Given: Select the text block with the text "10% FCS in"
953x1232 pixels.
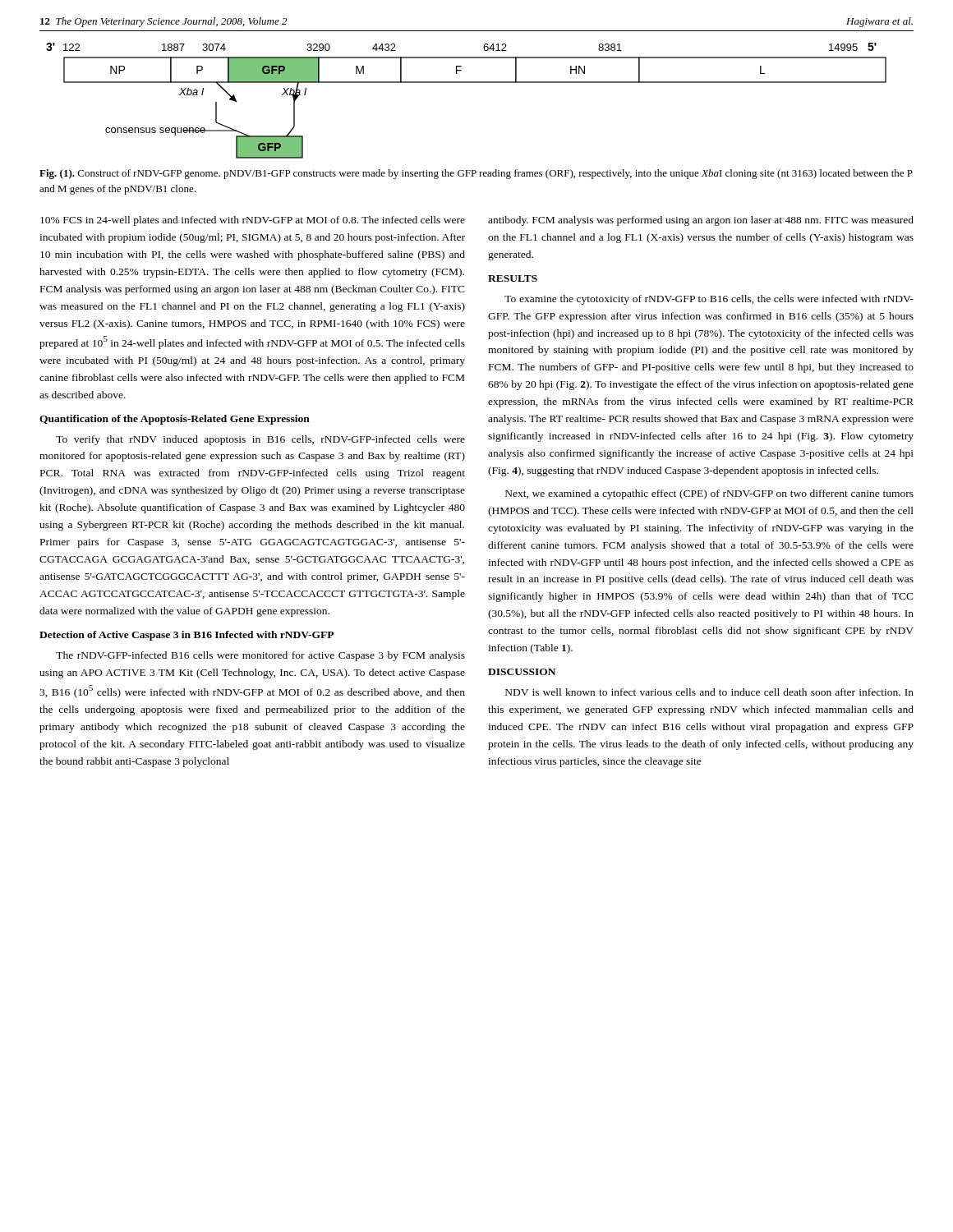Looking at the screenshot, I should tap(252, 308).
